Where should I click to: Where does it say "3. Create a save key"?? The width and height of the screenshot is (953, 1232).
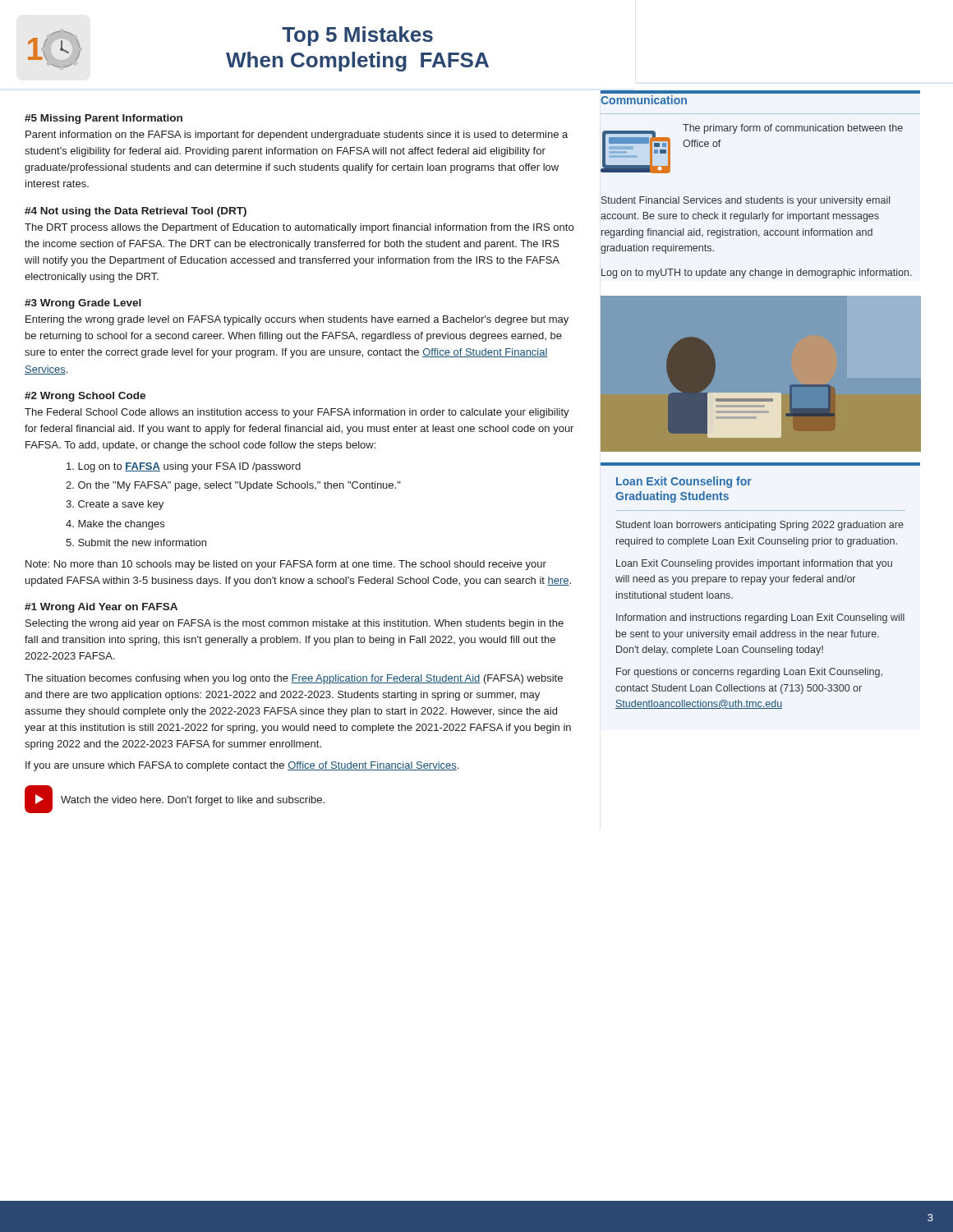[x=115, y=504]
